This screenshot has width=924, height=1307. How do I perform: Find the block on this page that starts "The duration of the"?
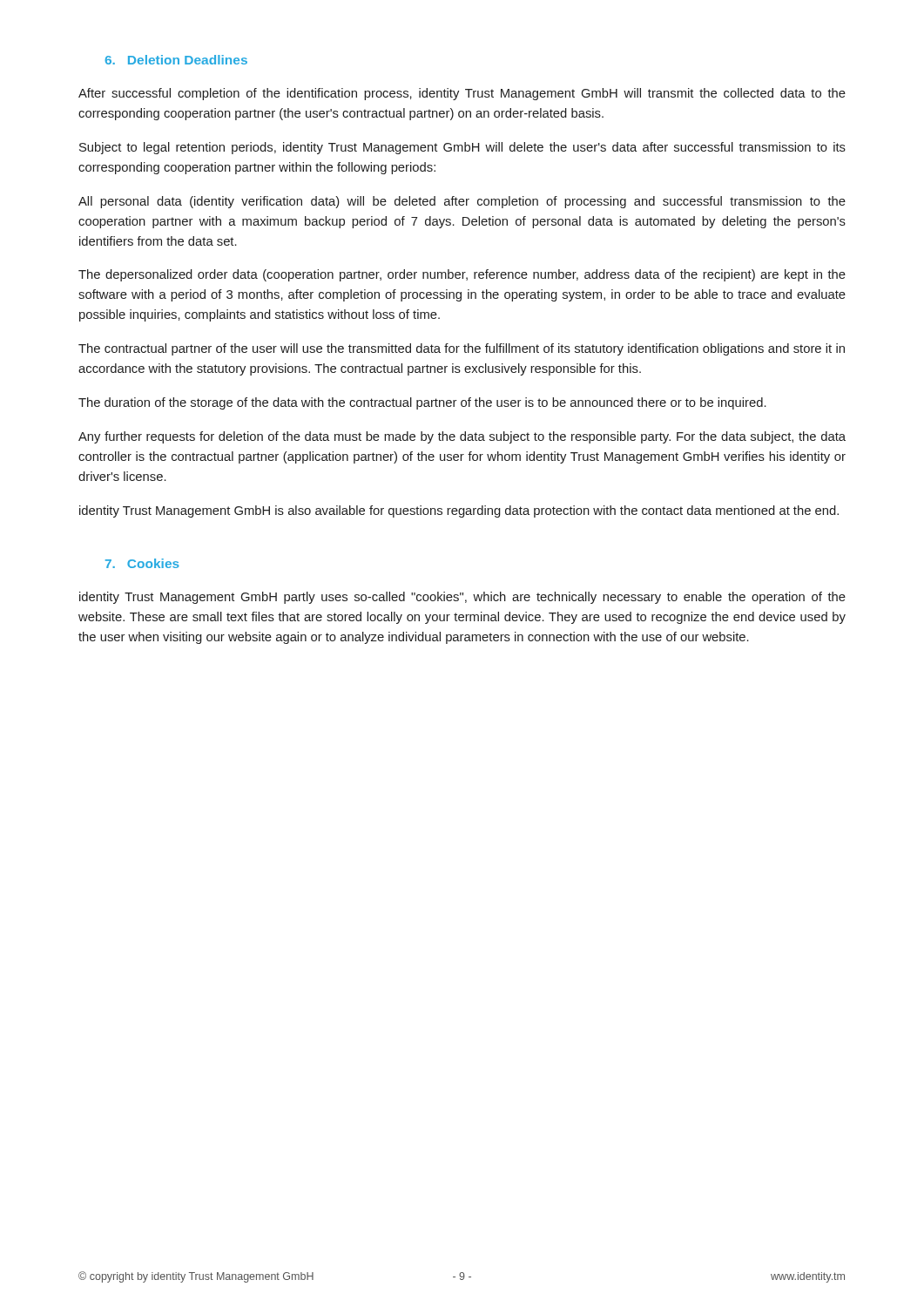(423, 403)
